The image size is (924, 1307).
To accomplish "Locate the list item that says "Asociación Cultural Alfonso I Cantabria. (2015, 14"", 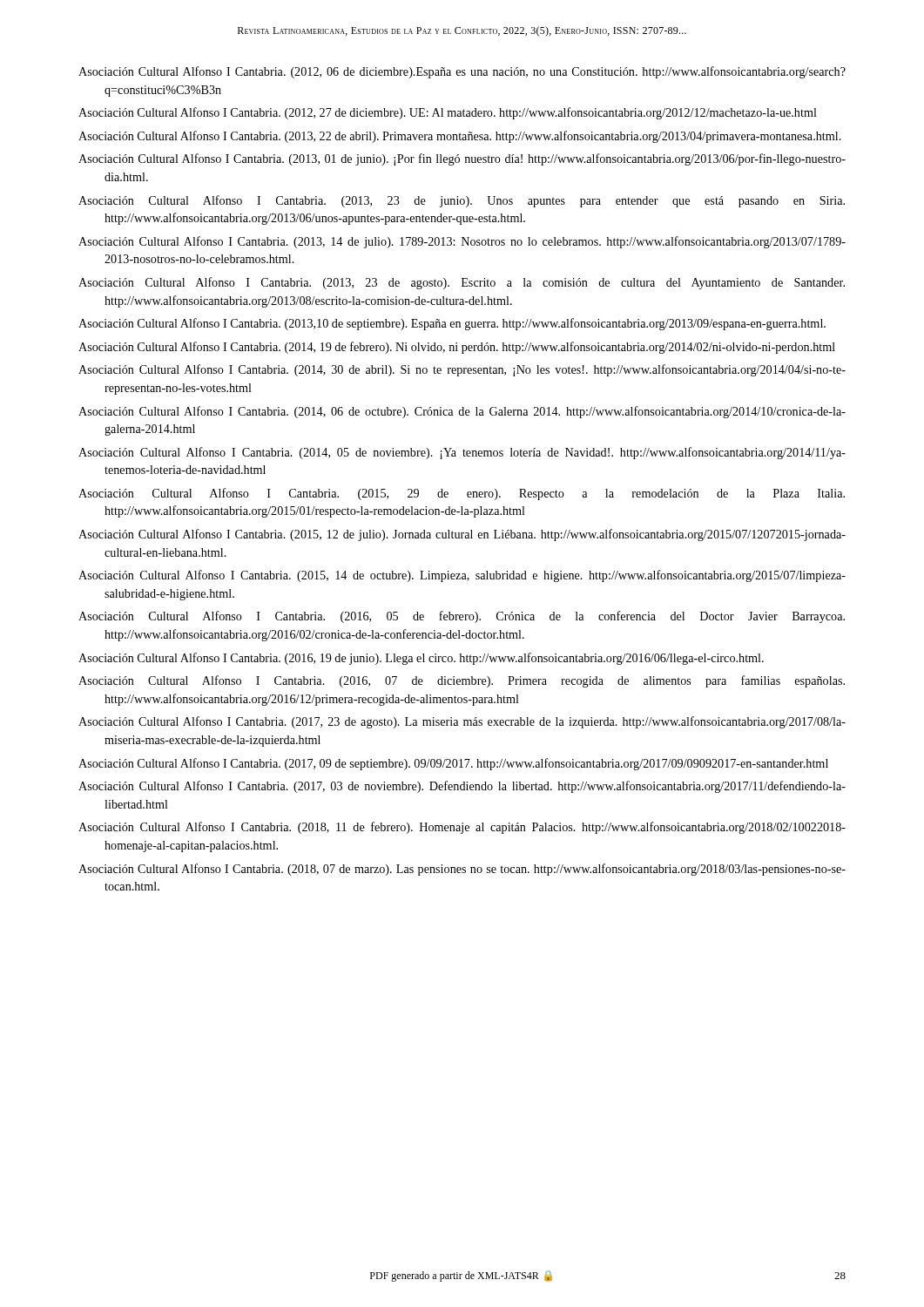I will click(x=462, y=584).
